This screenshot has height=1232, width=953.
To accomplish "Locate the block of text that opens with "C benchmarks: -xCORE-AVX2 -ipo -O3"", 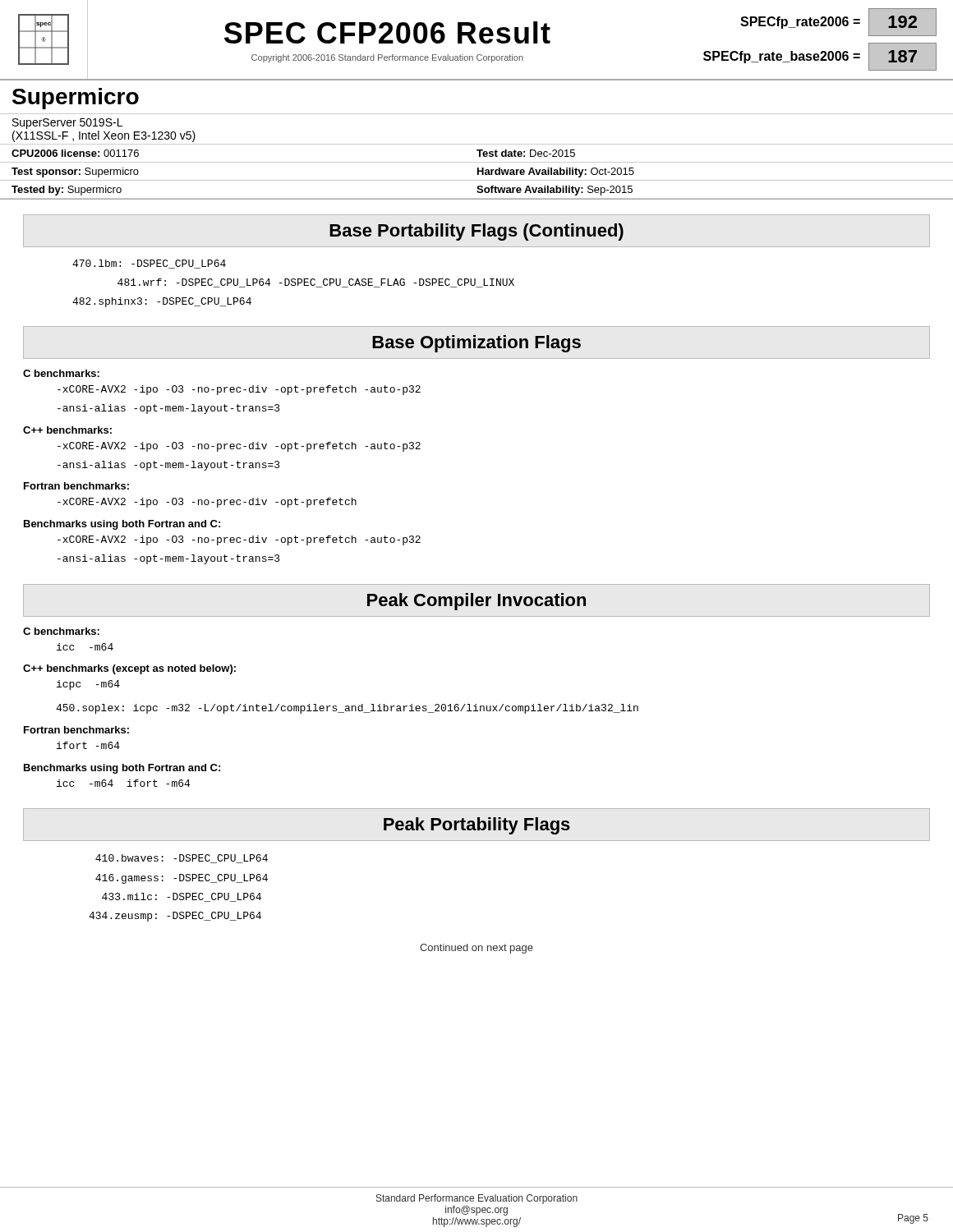I will click(61, 373).
